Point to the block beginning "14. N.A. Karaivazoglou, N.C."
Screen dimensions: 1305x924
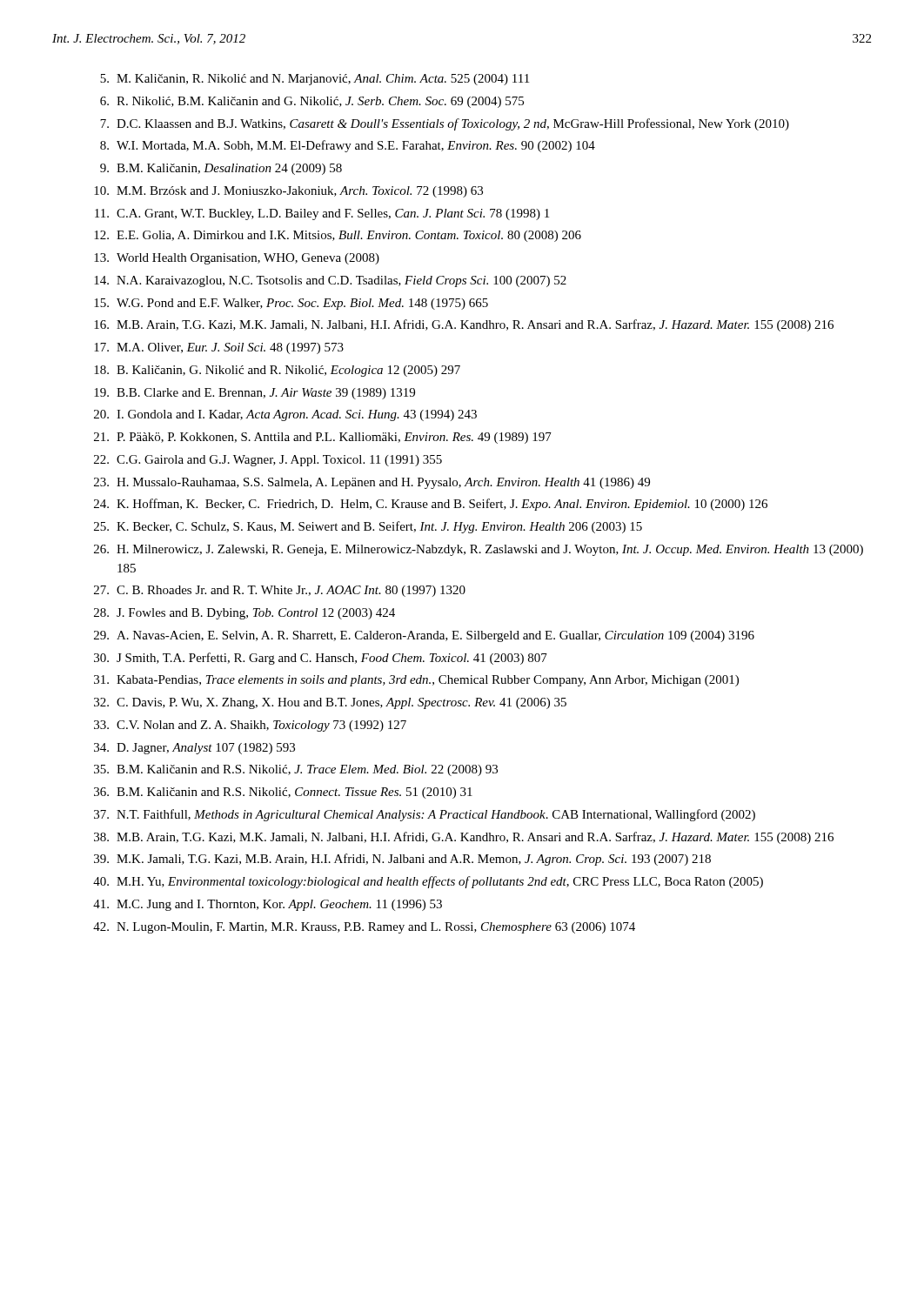[x=475, y=281]
